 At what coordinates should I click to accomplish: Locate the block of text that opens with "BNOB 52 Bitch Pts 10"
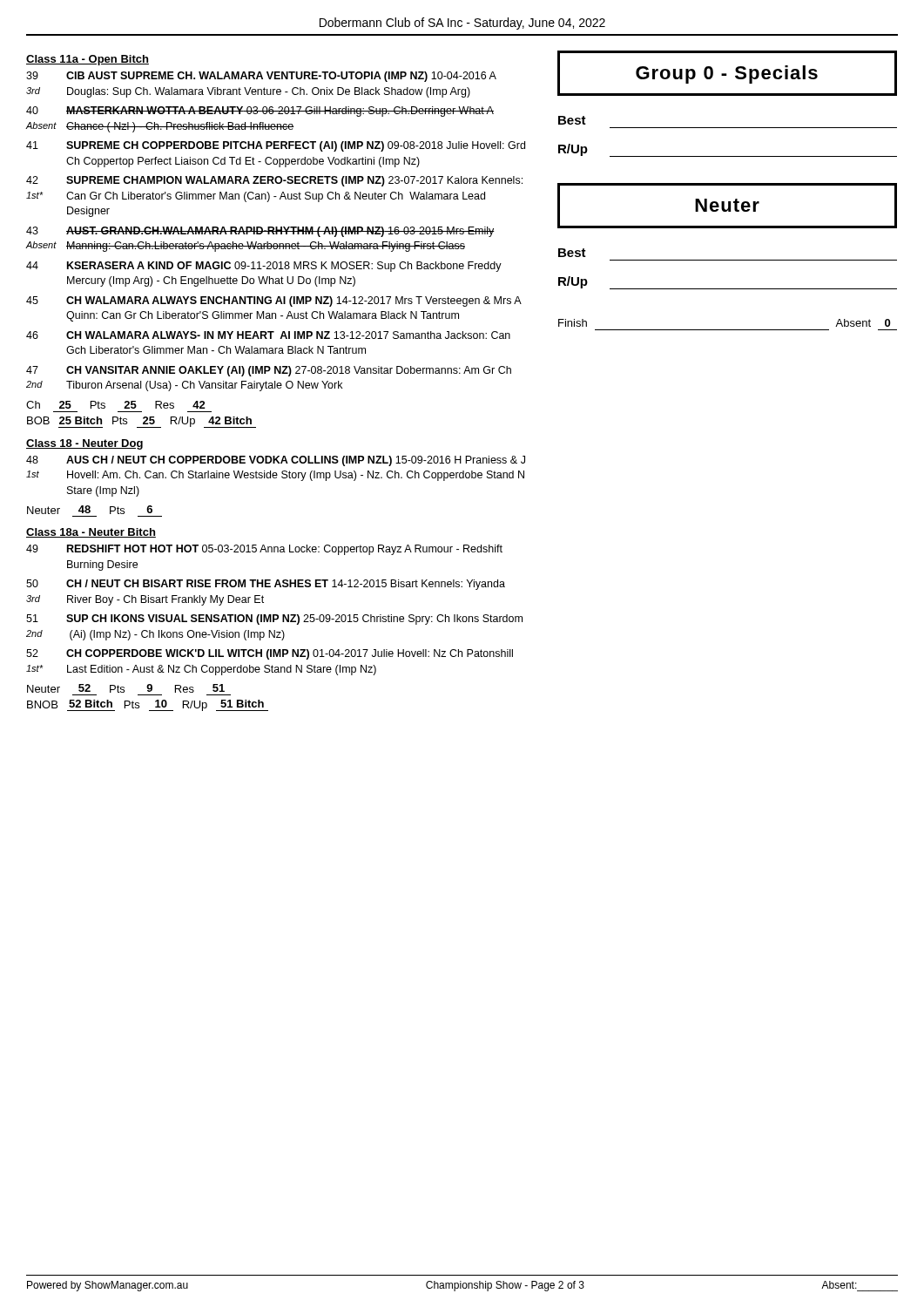147,704
